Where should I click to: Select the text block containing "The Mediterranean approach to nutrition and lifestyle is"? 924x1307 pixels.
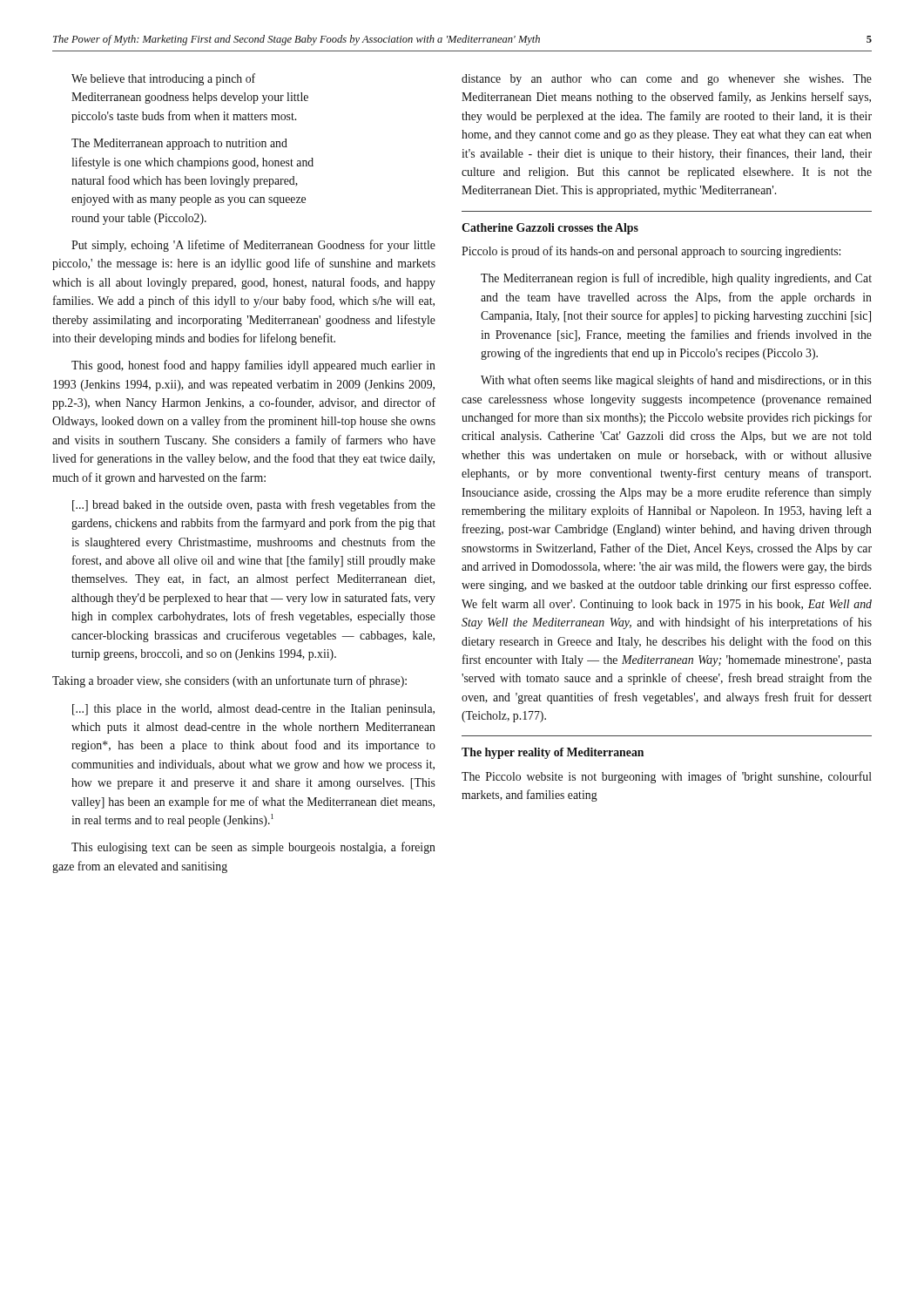click(x=253, y=181)
